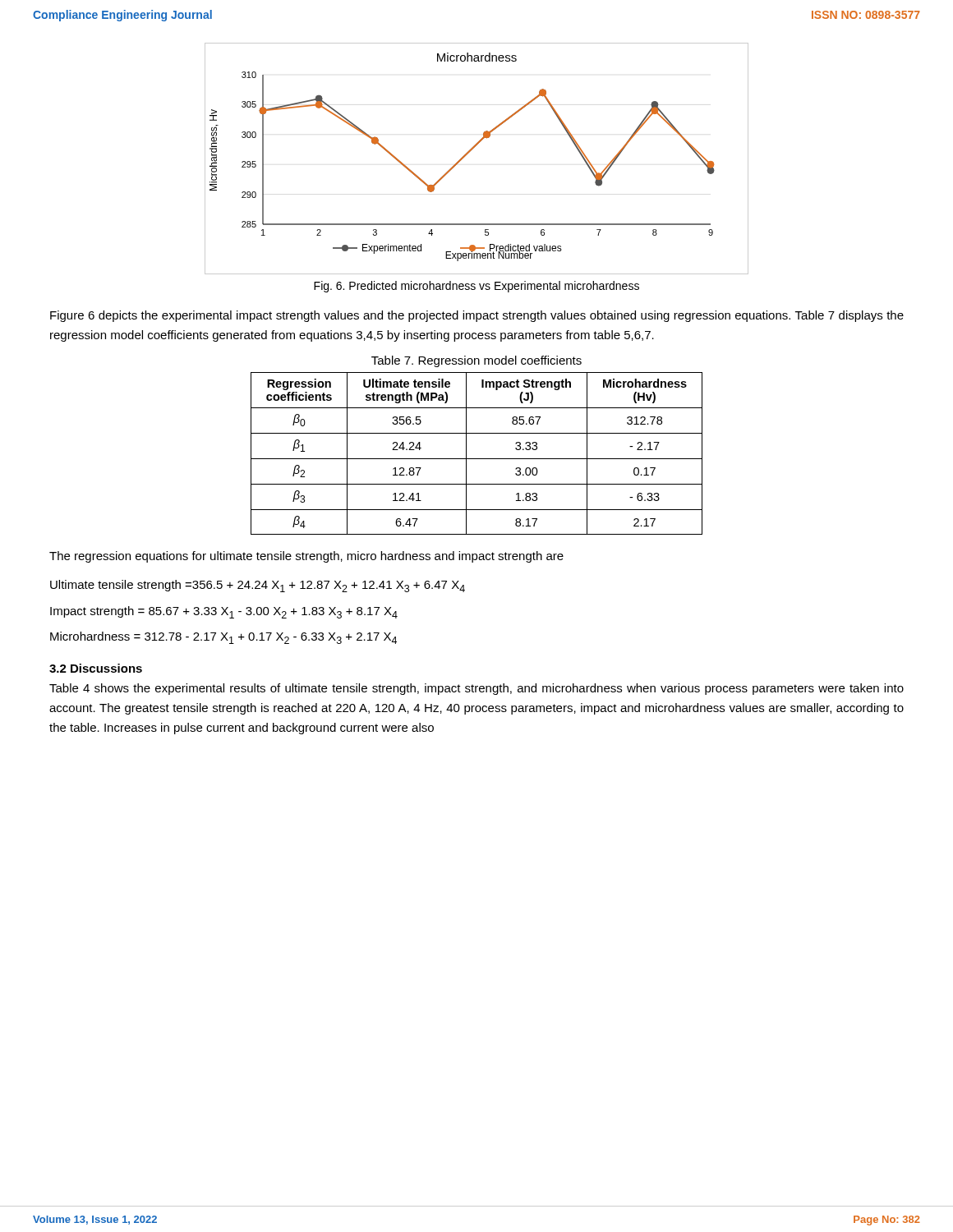
Task: Locate the text block starting "Table 7. Regression model coefficients"
Action: tap(476, 360)
